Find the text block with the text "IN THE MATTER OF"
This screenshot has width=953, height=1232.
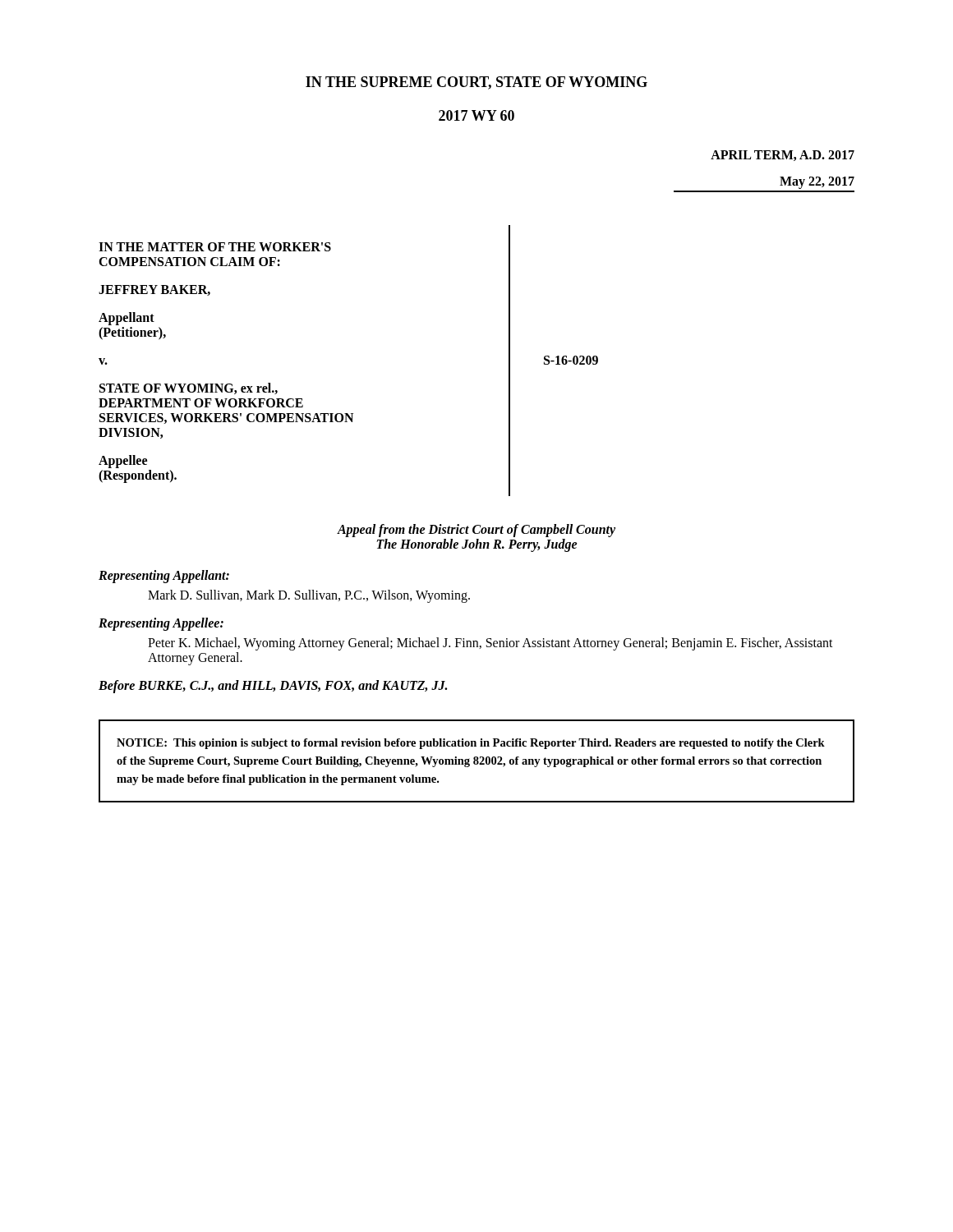pyautogui.click(x=215, y=247)
